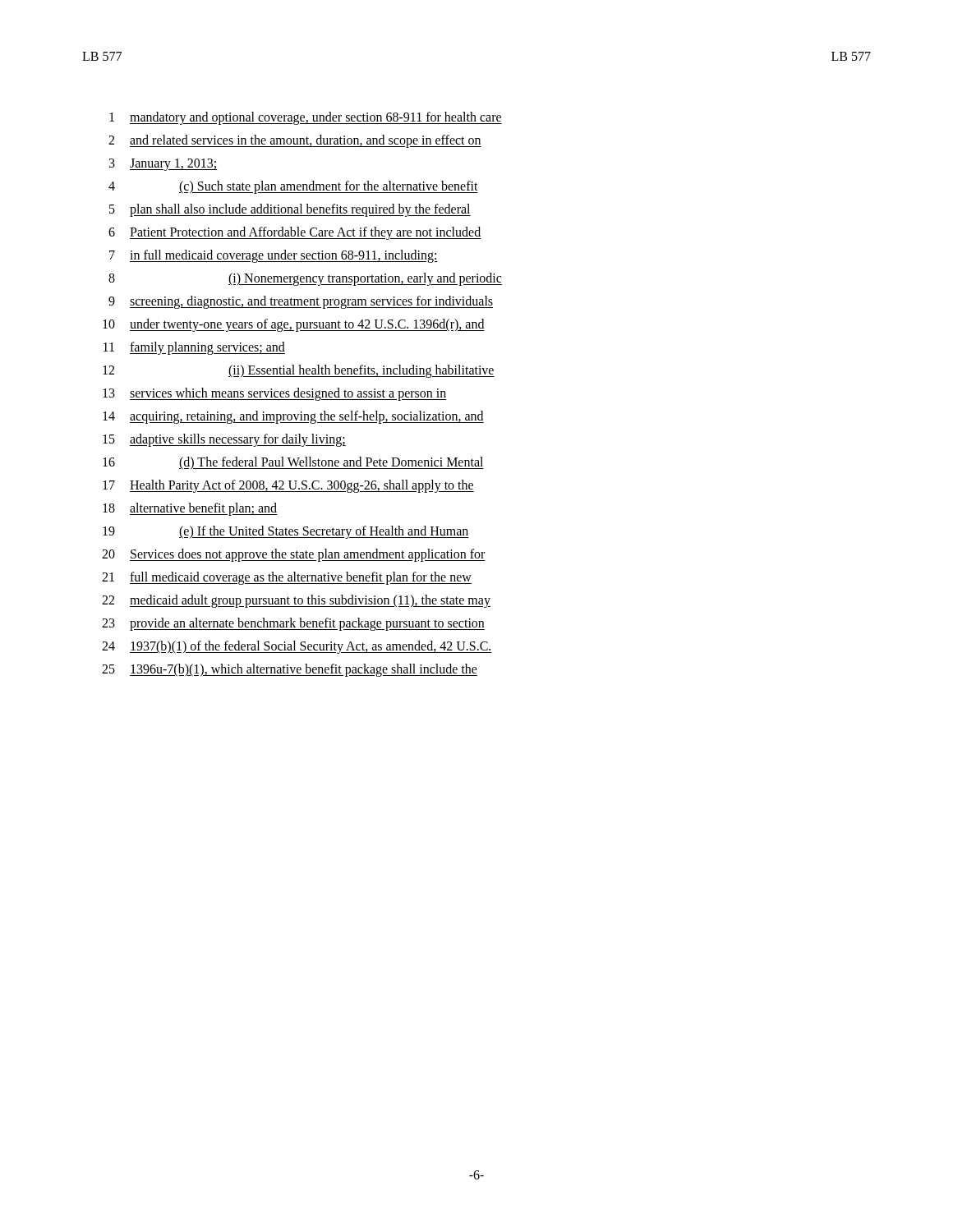Navigate to the text starting "6 Patient Protection"

point(476,233)
